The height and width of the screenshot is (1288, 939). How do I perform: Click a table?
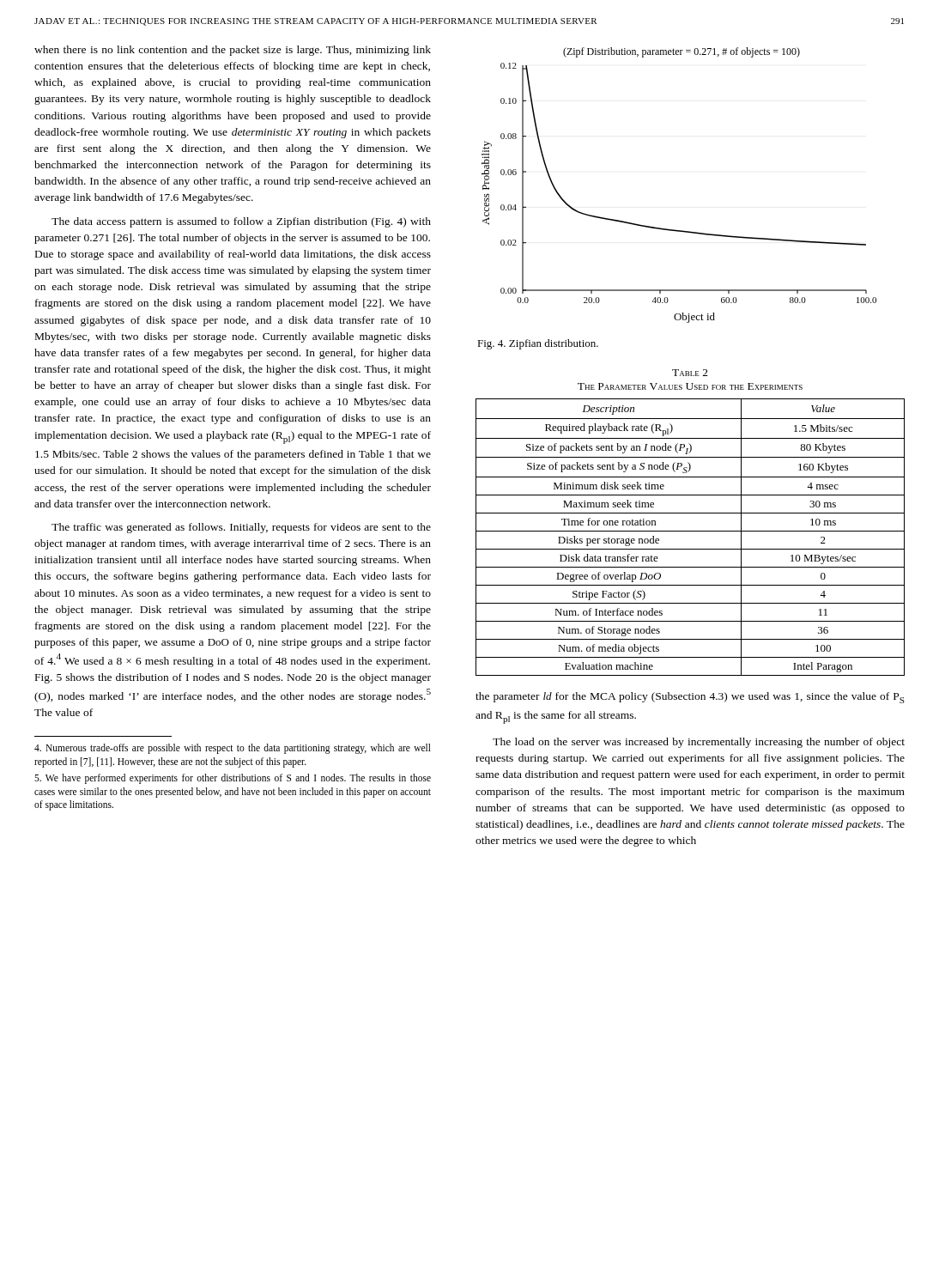click(690, 537)
